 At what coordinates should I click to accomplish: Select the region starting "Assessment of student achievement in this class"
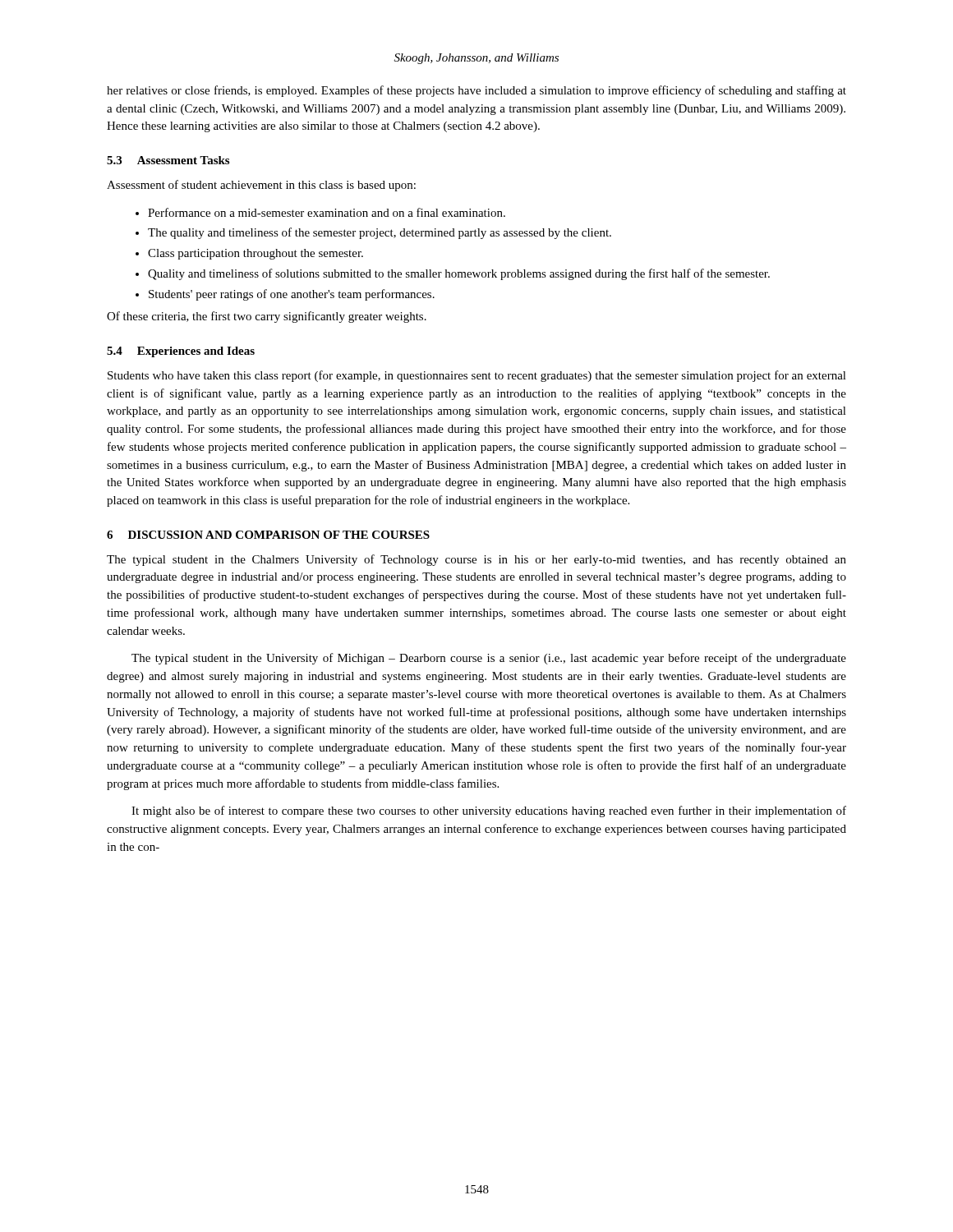click(x=262, y=185)
